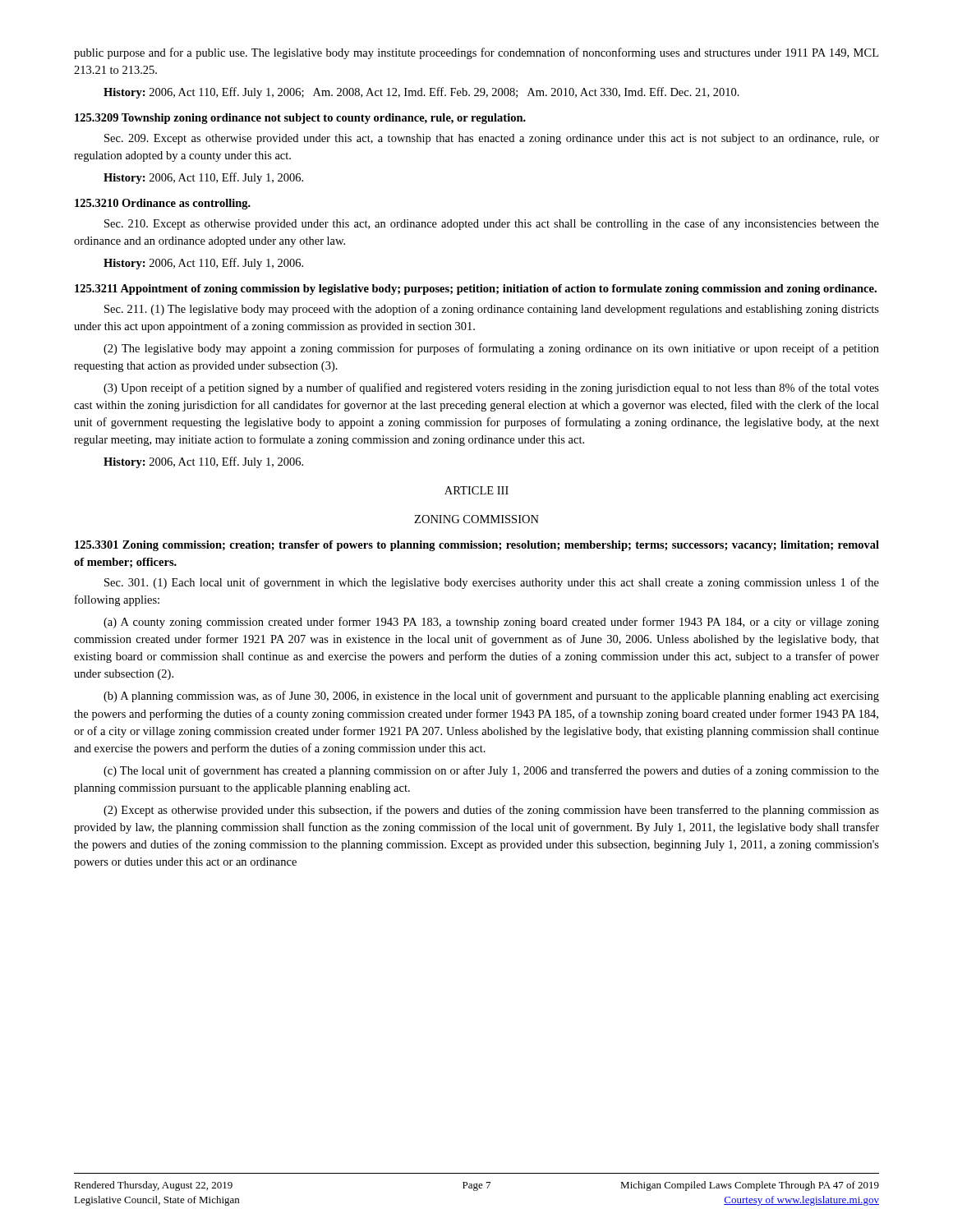Screen dimensions: 1232x953
Task: Locate the text "ZONING COMMISSION"
Action: [x=476, y=520]
